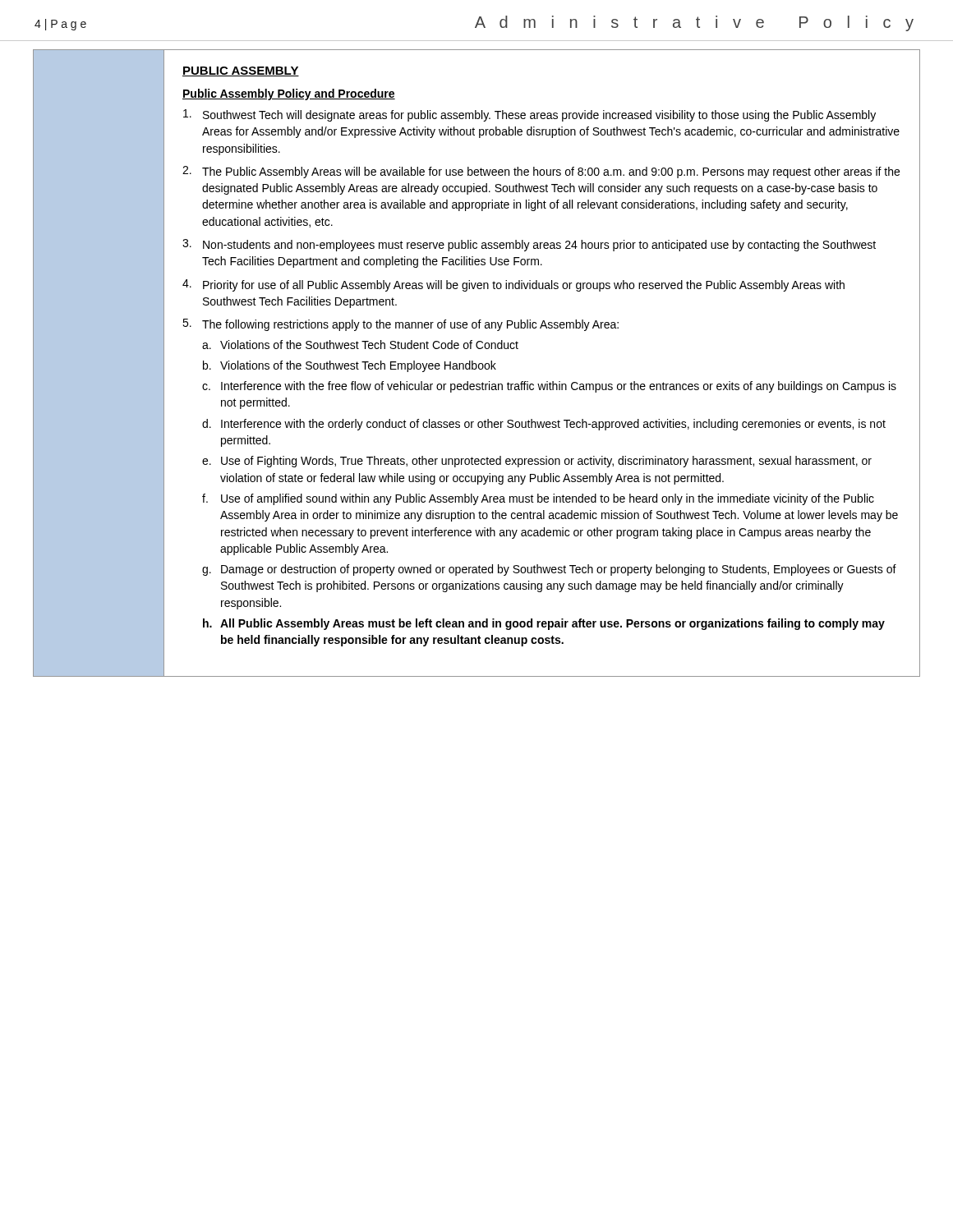Select the block starting "PUBLIC ASSEMBLY"
The height and width of the screenshot is (1232, 953).
tap(240, 70)
